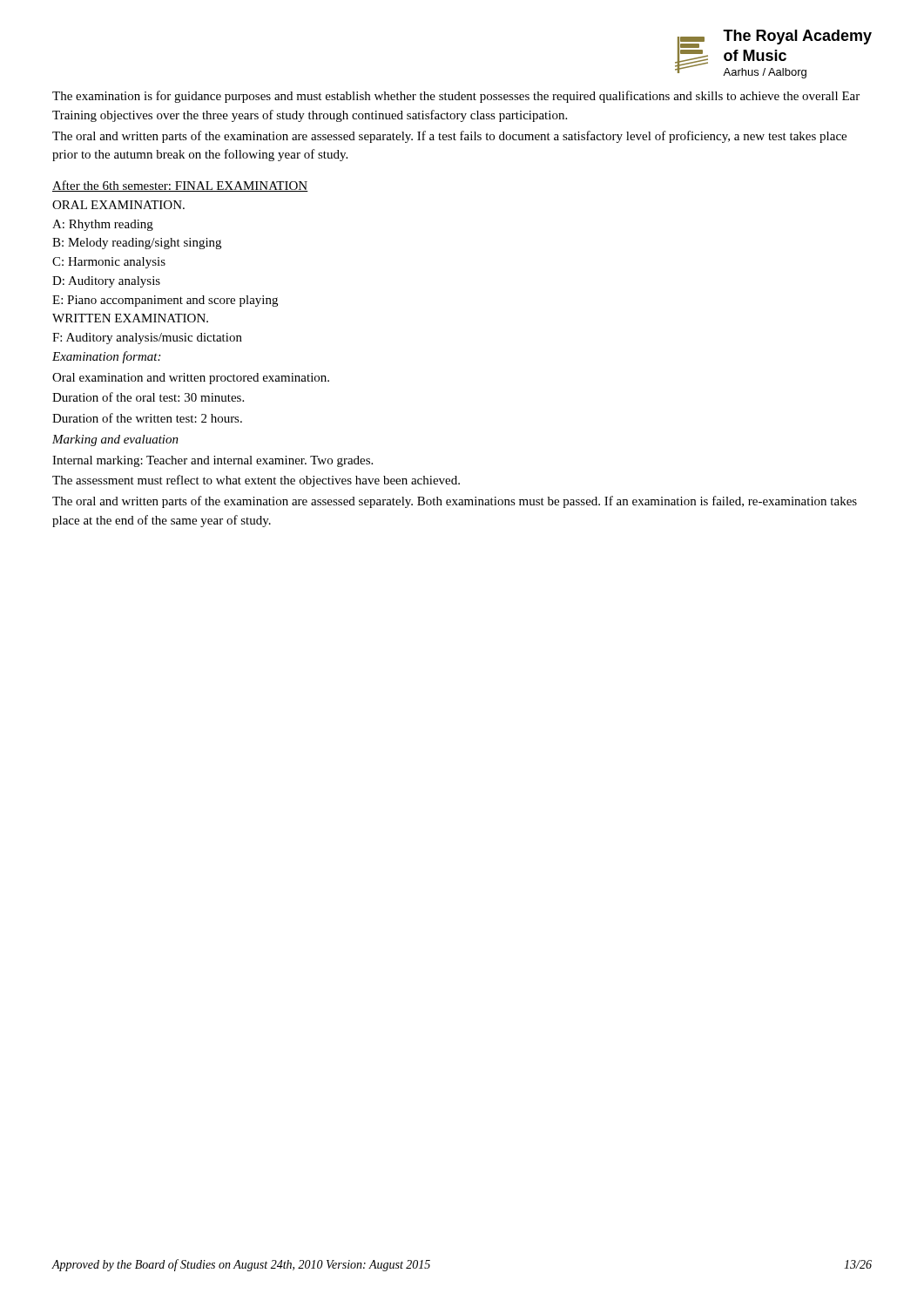Point to the text starting "WRITTEN EXAMINATION."
The height and width of the screenshot is (1307, 924).
tap(130, 318)
